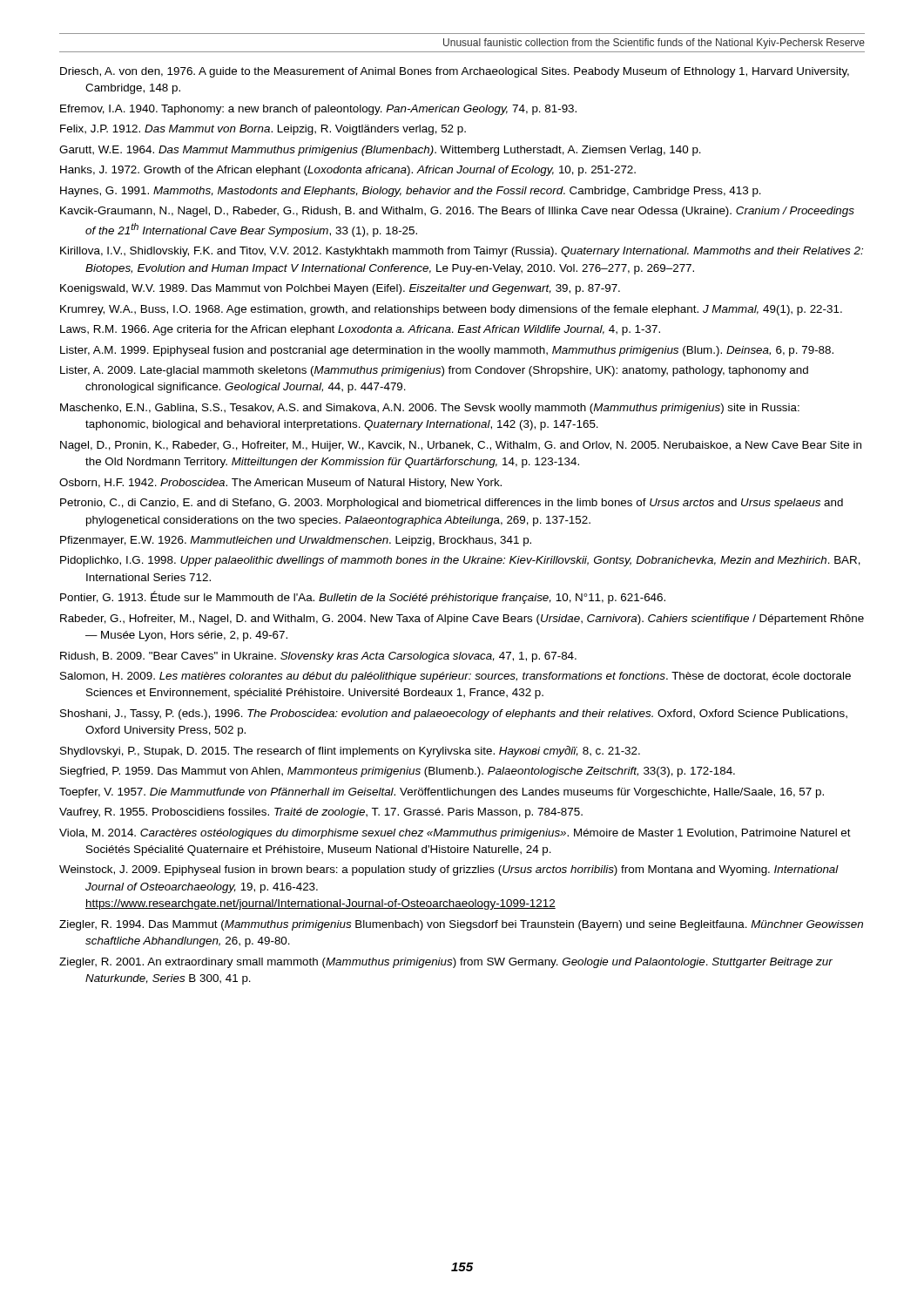Find the text starting "Weinstock, J. 2009. Epiphyseal fusion in"
The height and width of the screenshot is (1307, 924).
coord(449,870)
